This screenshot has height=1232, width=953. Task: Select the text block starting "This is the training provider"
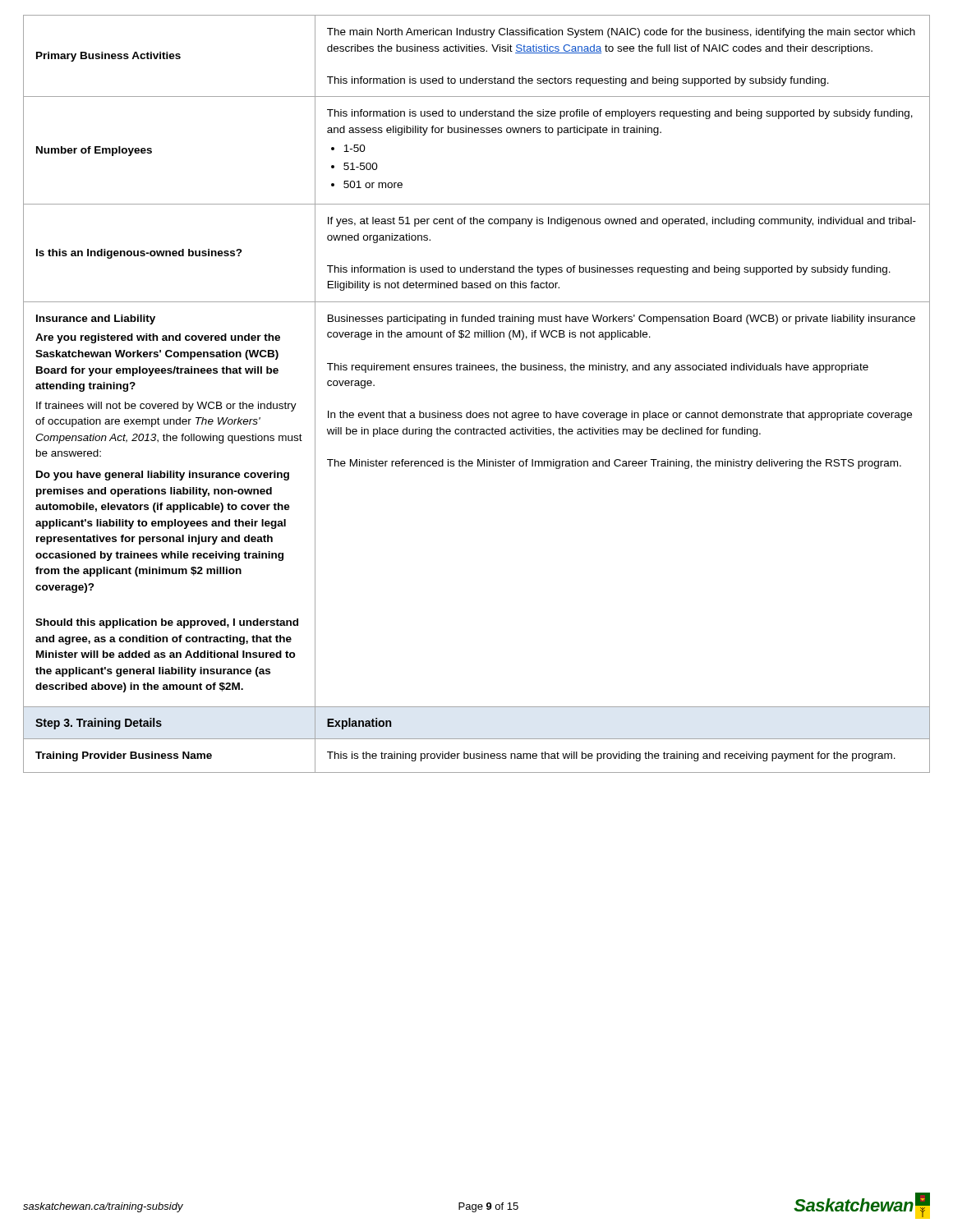611,755
